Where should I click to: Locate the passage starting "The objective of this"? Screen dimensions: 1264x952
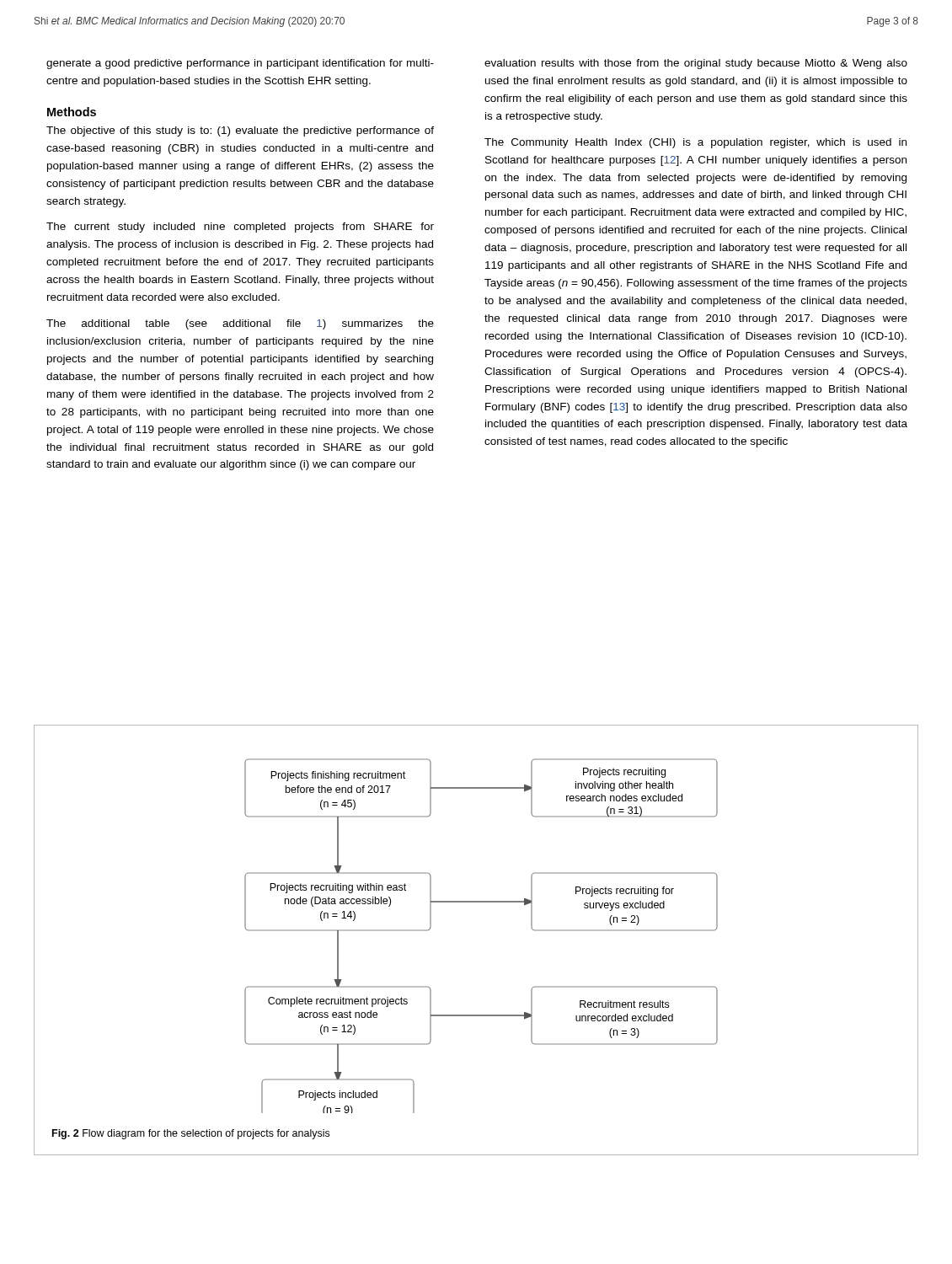240,165
